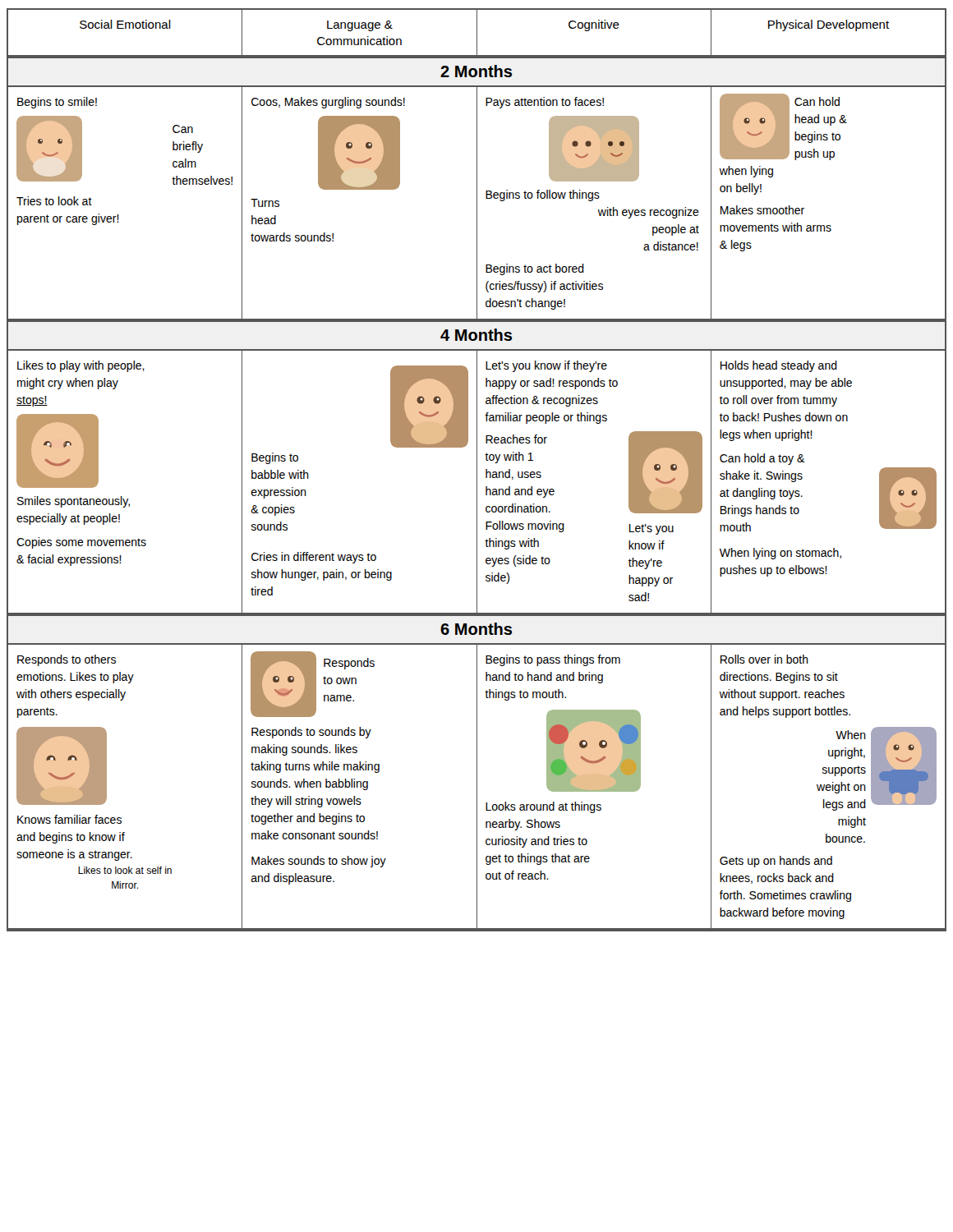Locate the block starting "6 Months"
Image resolution: width=953 pixels, height=1232 pixels.
(476, 629)
